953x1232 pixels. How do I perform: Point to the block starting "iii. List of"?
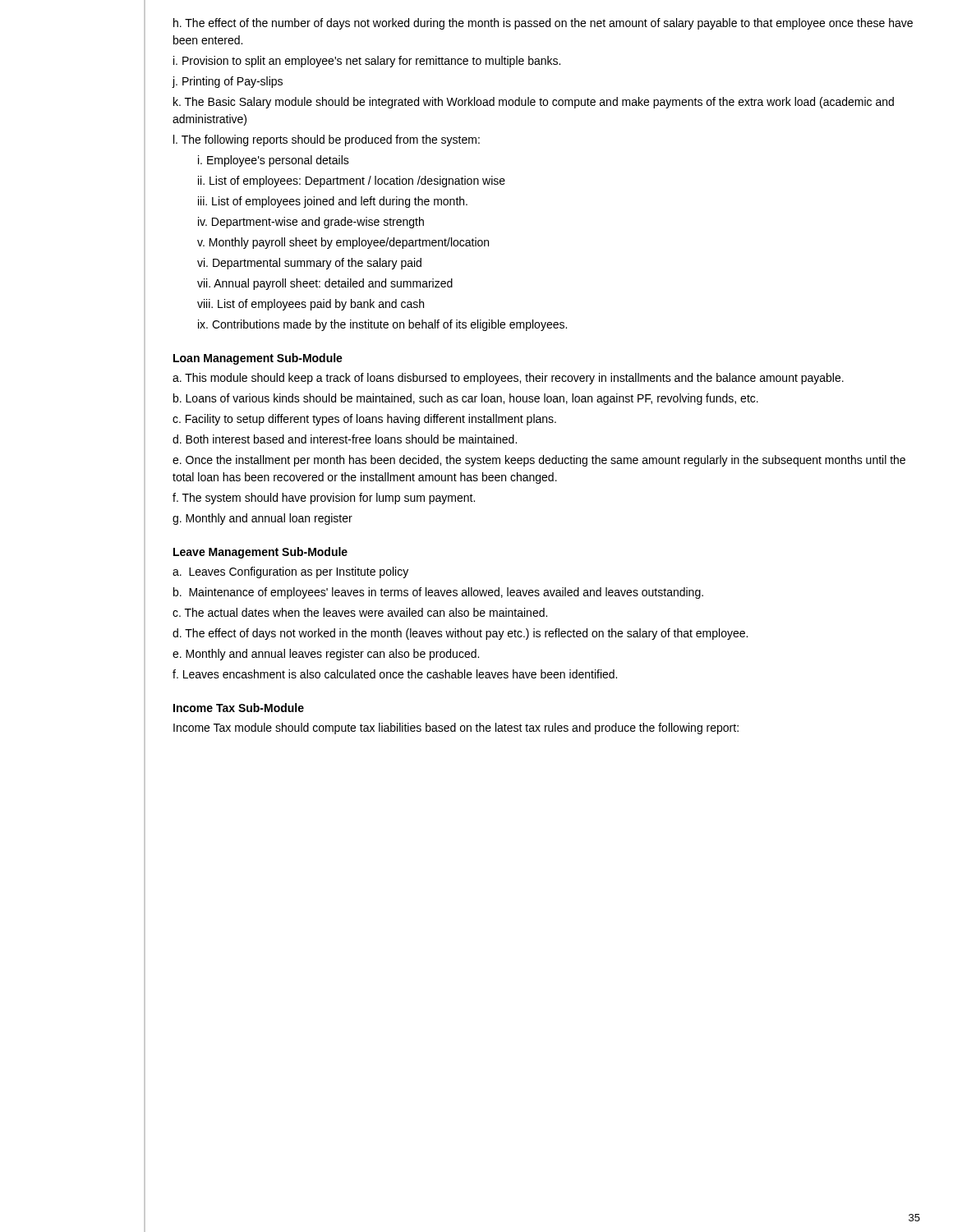(x=333, y=201)
